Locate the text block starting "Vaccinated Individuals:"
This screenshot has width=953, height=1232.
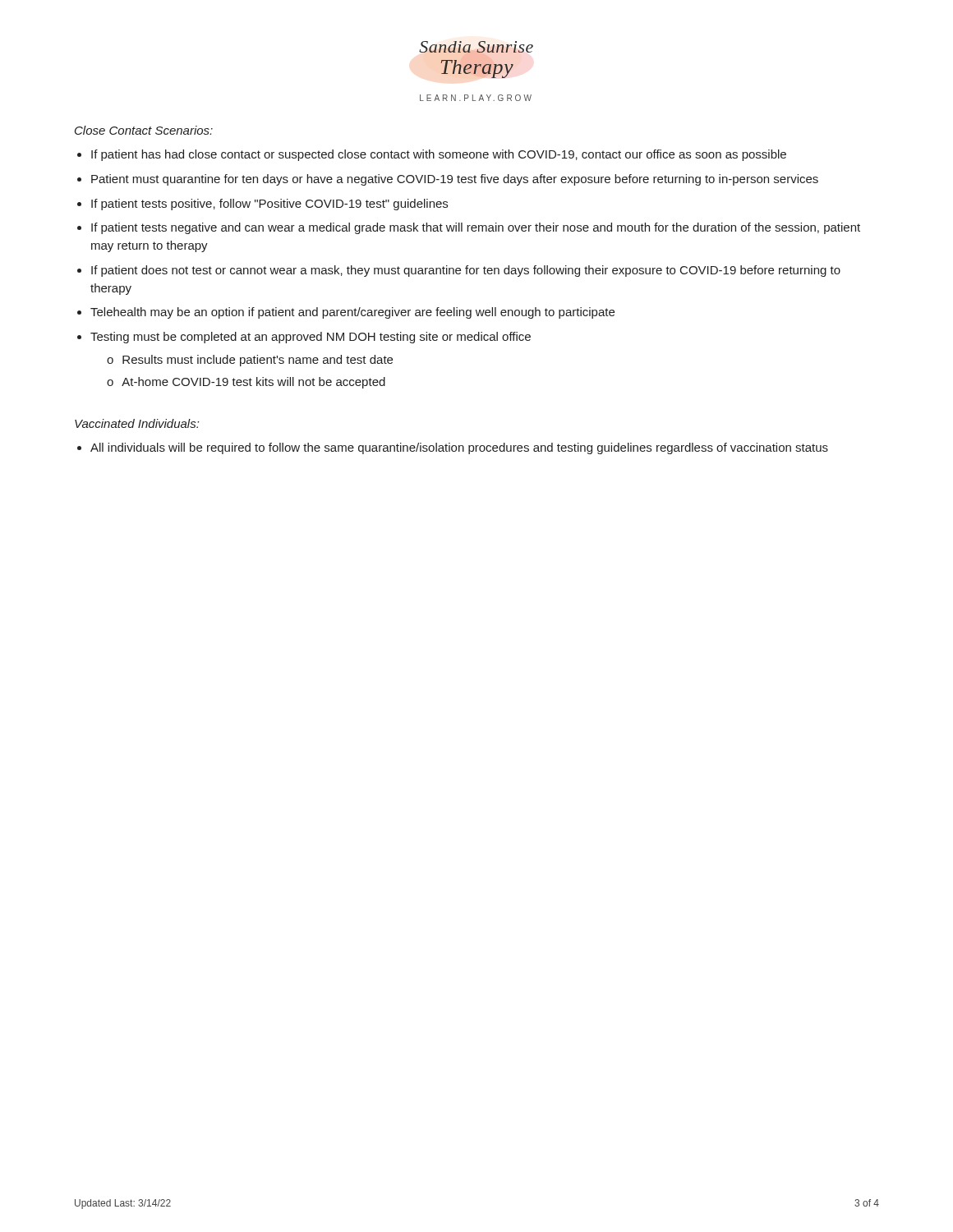137,424
